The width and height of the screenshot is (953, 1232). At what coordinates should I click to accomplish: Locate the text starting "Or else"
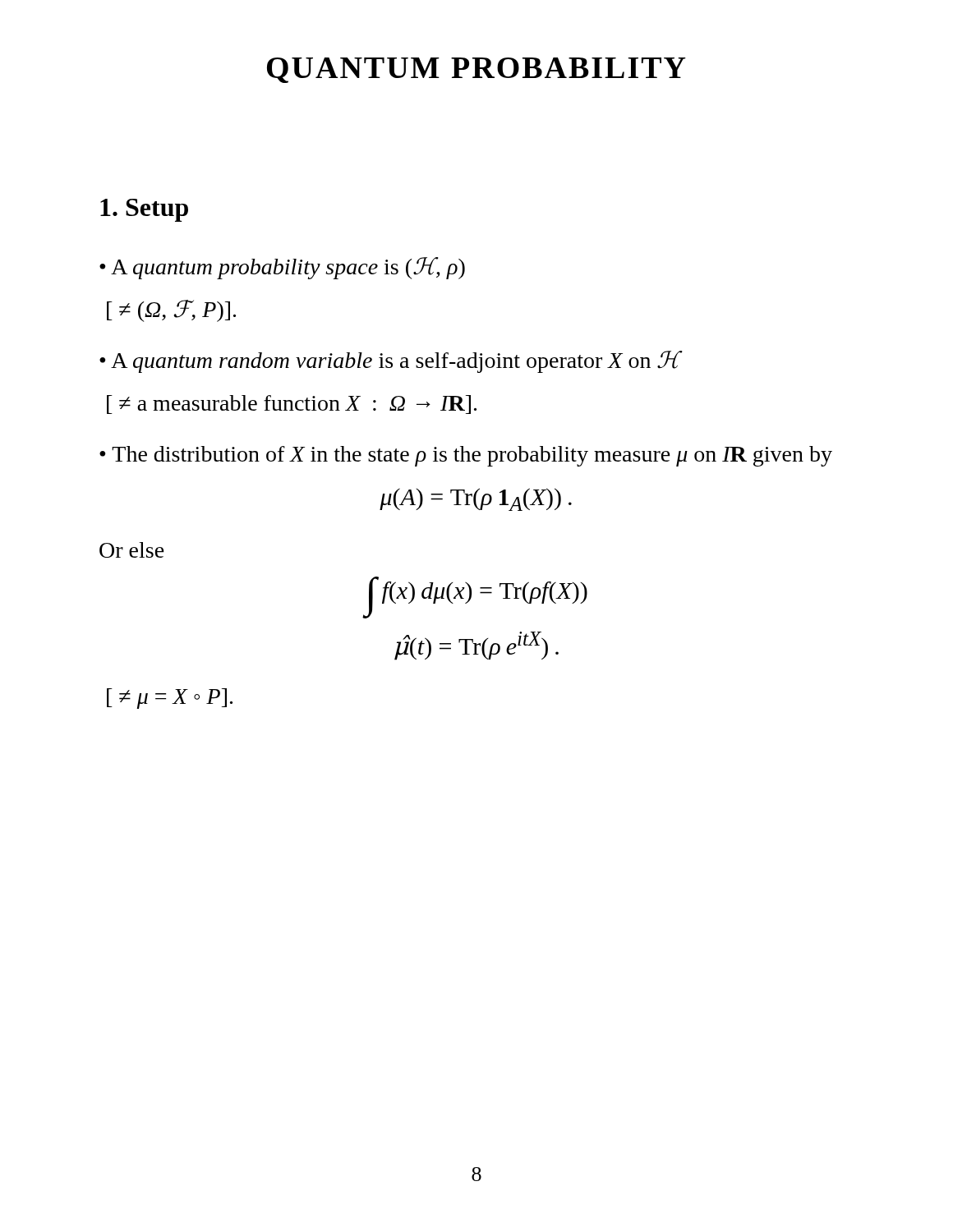[x=131, y=550]
